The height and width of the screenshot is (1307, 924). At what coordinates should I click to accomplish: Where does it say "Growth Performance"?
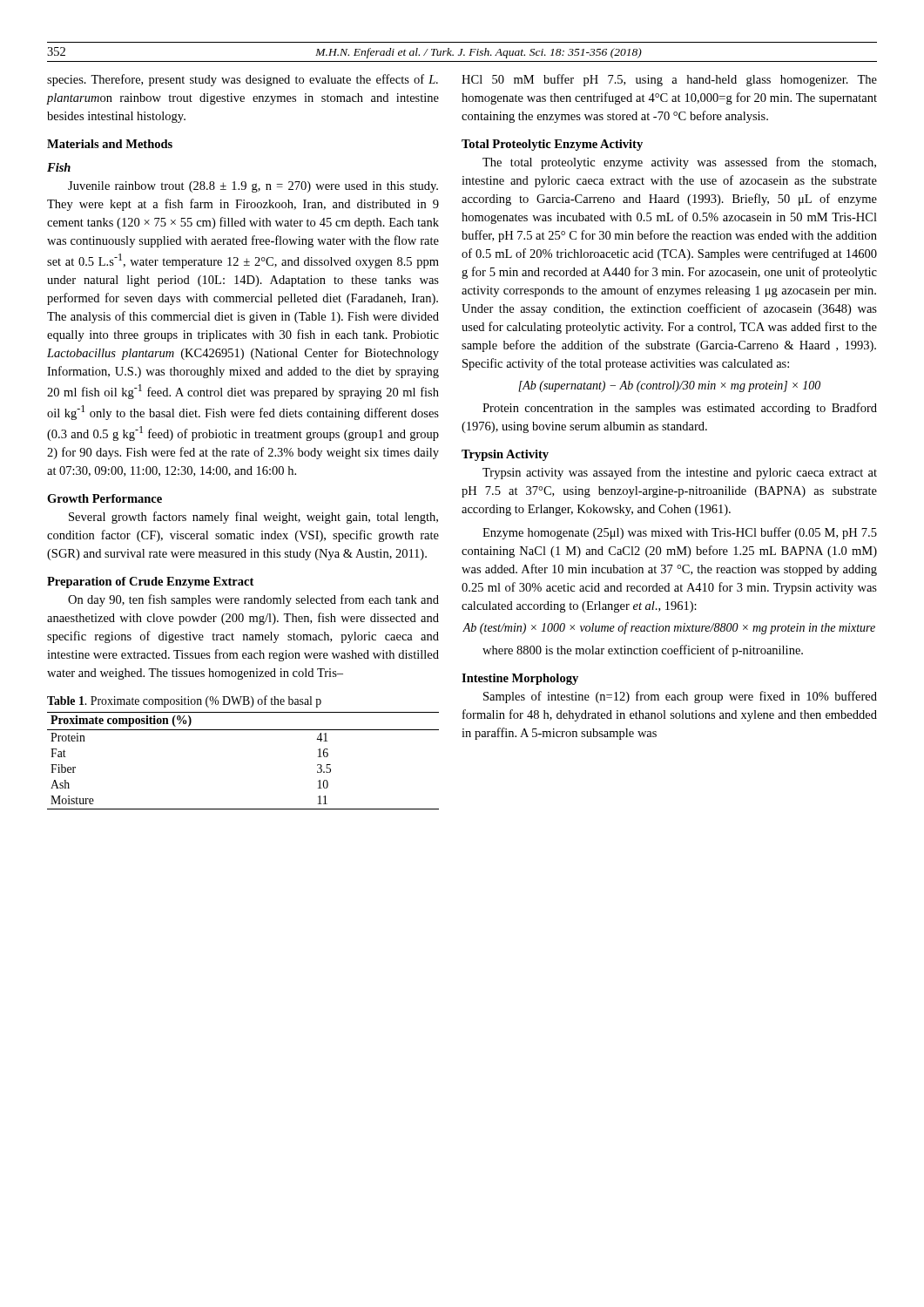point(105,498)
